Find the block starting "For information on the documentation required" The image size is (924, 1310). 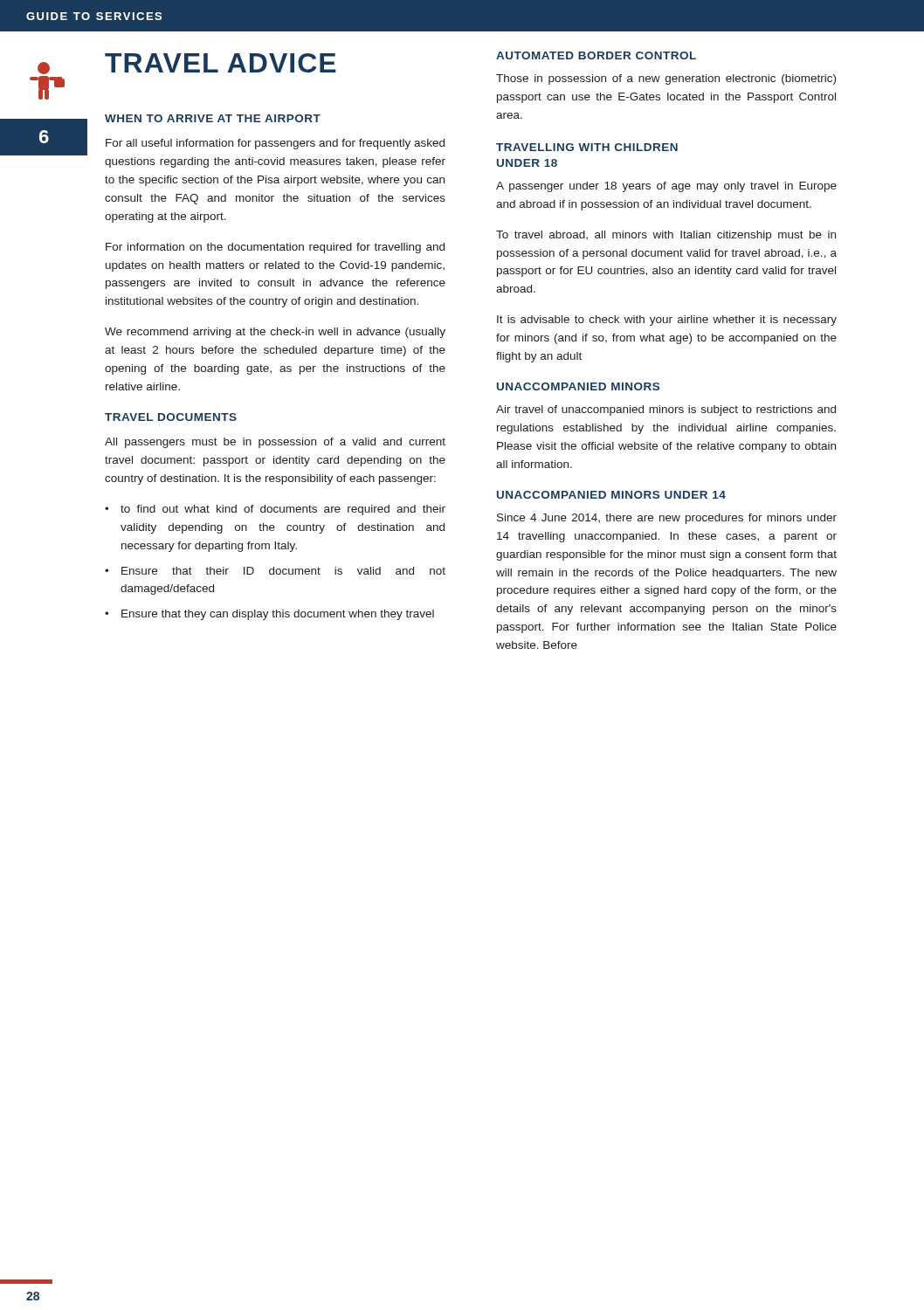(275, 274)
